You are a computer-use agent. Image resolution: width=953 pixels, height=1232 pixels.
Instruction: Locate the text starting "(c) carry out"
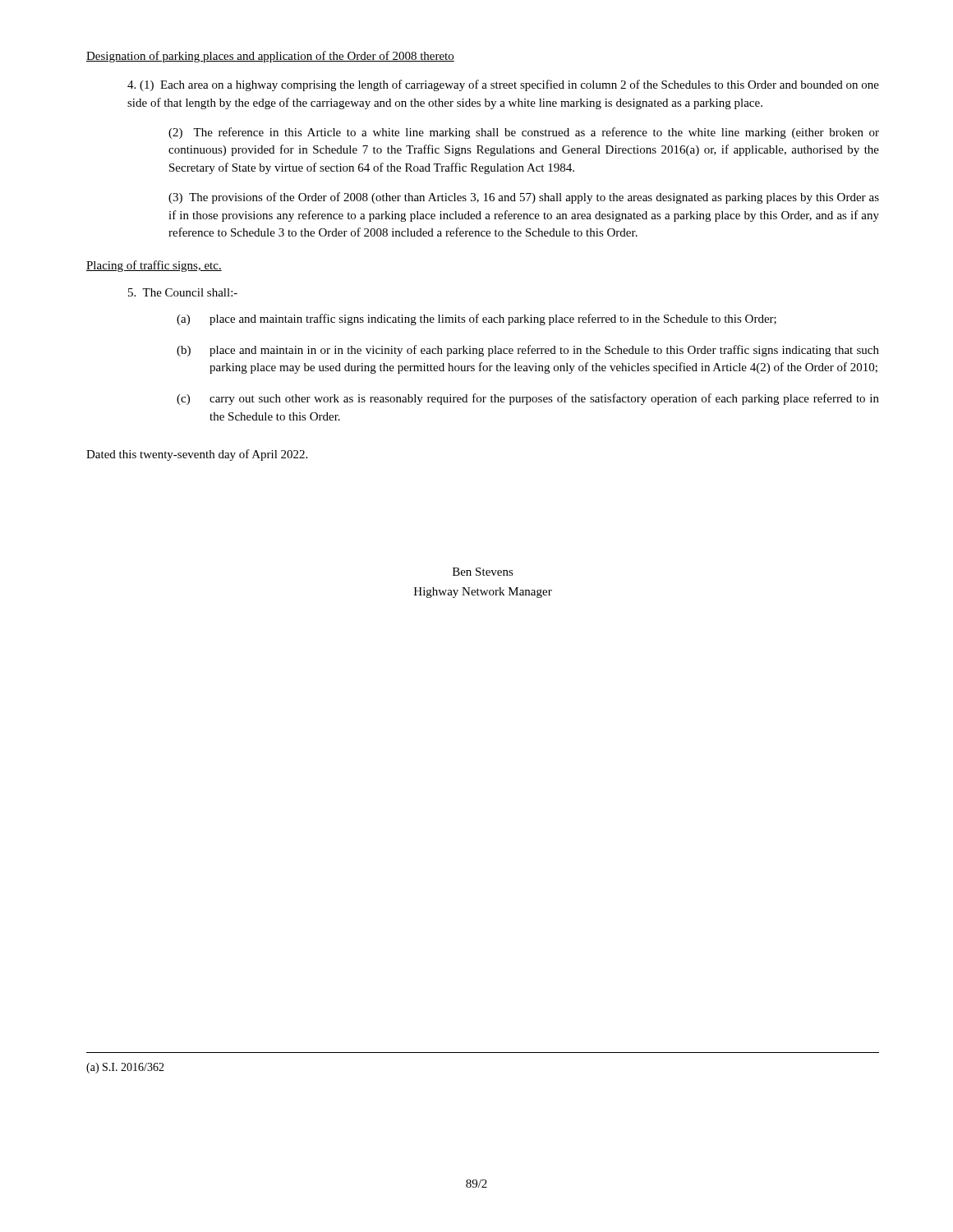tap(528, 408)
